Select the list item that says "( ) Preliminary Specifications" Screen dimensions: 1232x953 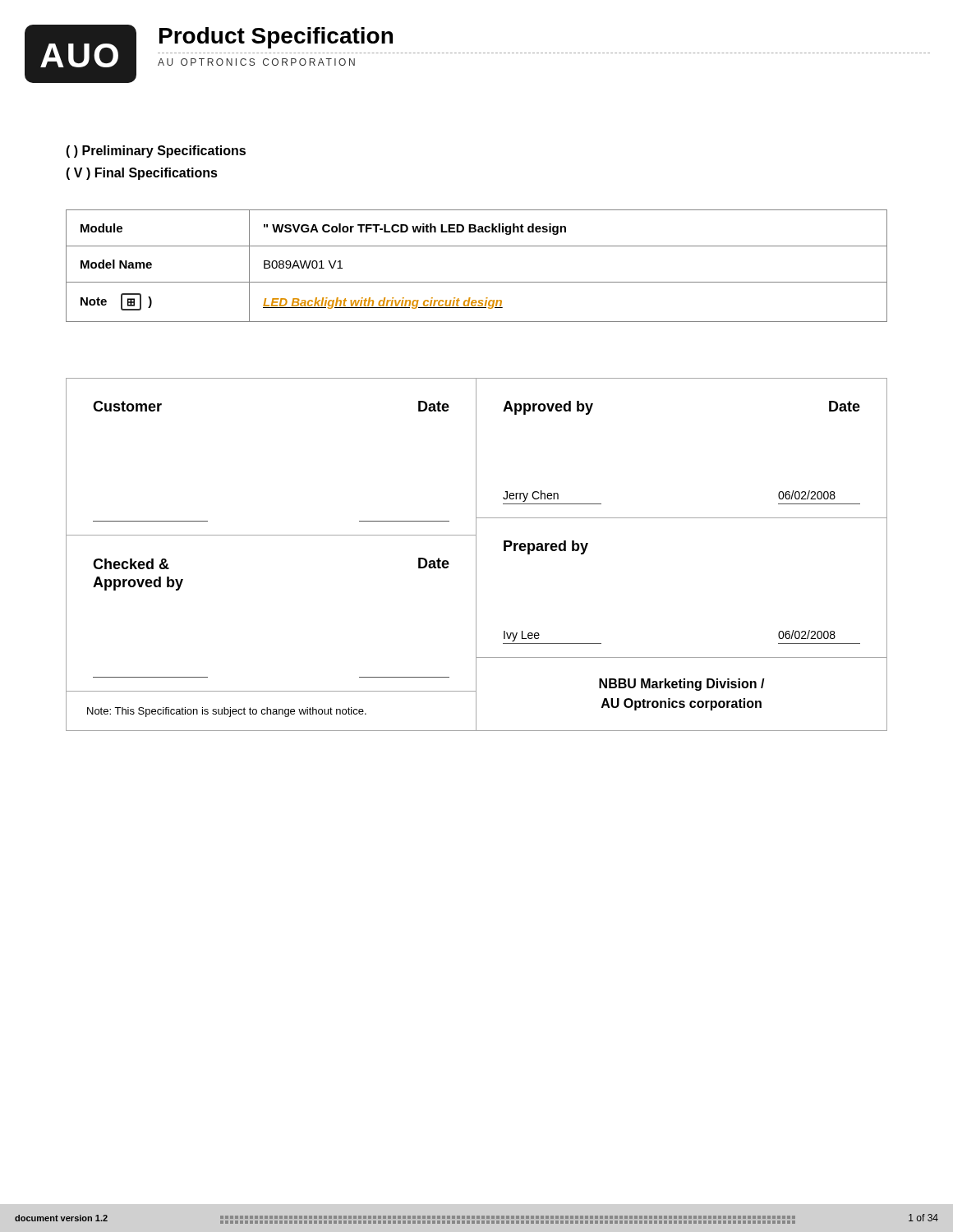(x=156, y=151)
